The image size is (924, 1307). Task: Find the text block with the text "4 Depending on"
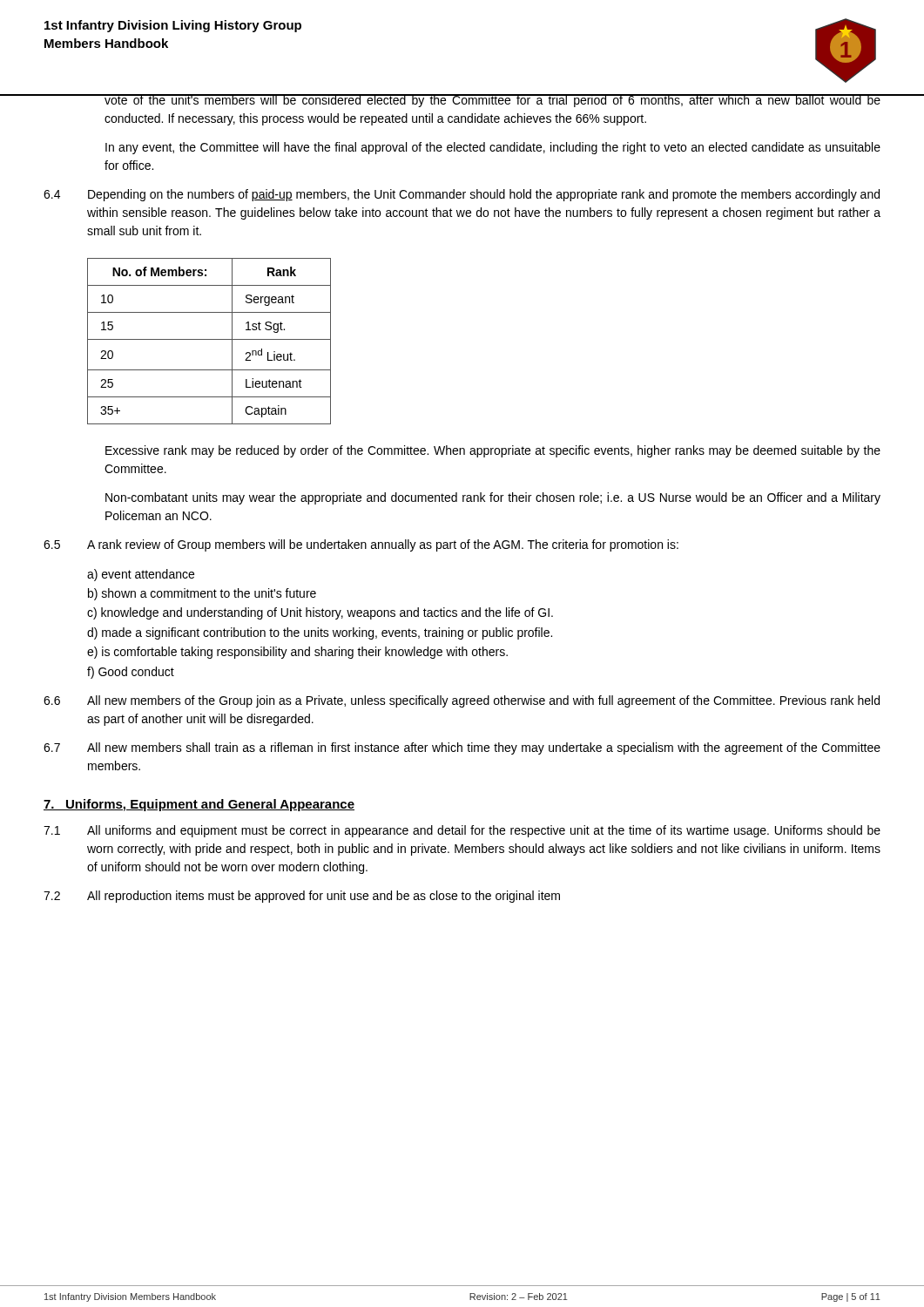[x=462, y=213]
